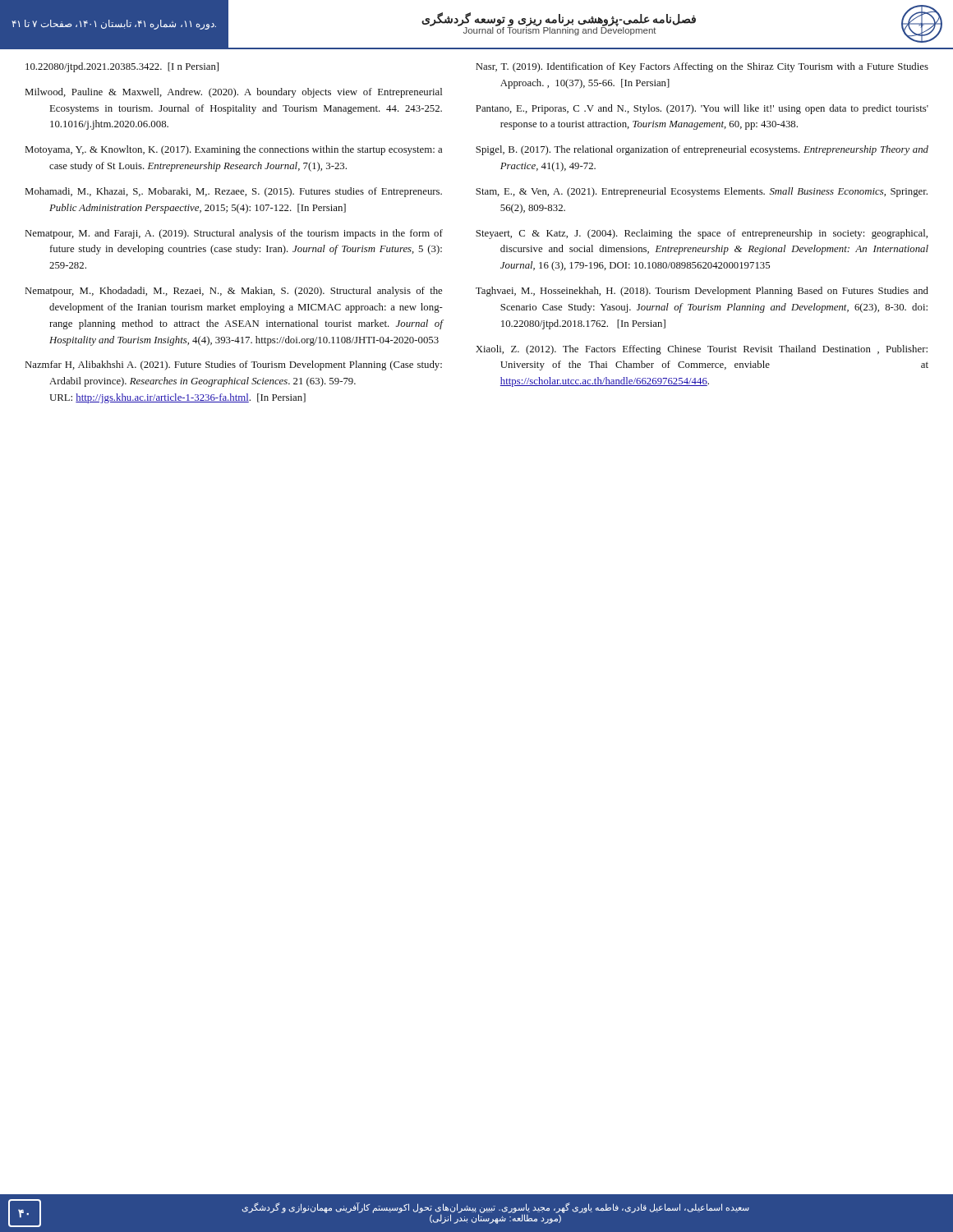This screenshot has height=1232, width=953.
Task: Locate the block starting "Motoyama, Y,. & Knowlton, K. (2017). Examining"
Action: 234,159
